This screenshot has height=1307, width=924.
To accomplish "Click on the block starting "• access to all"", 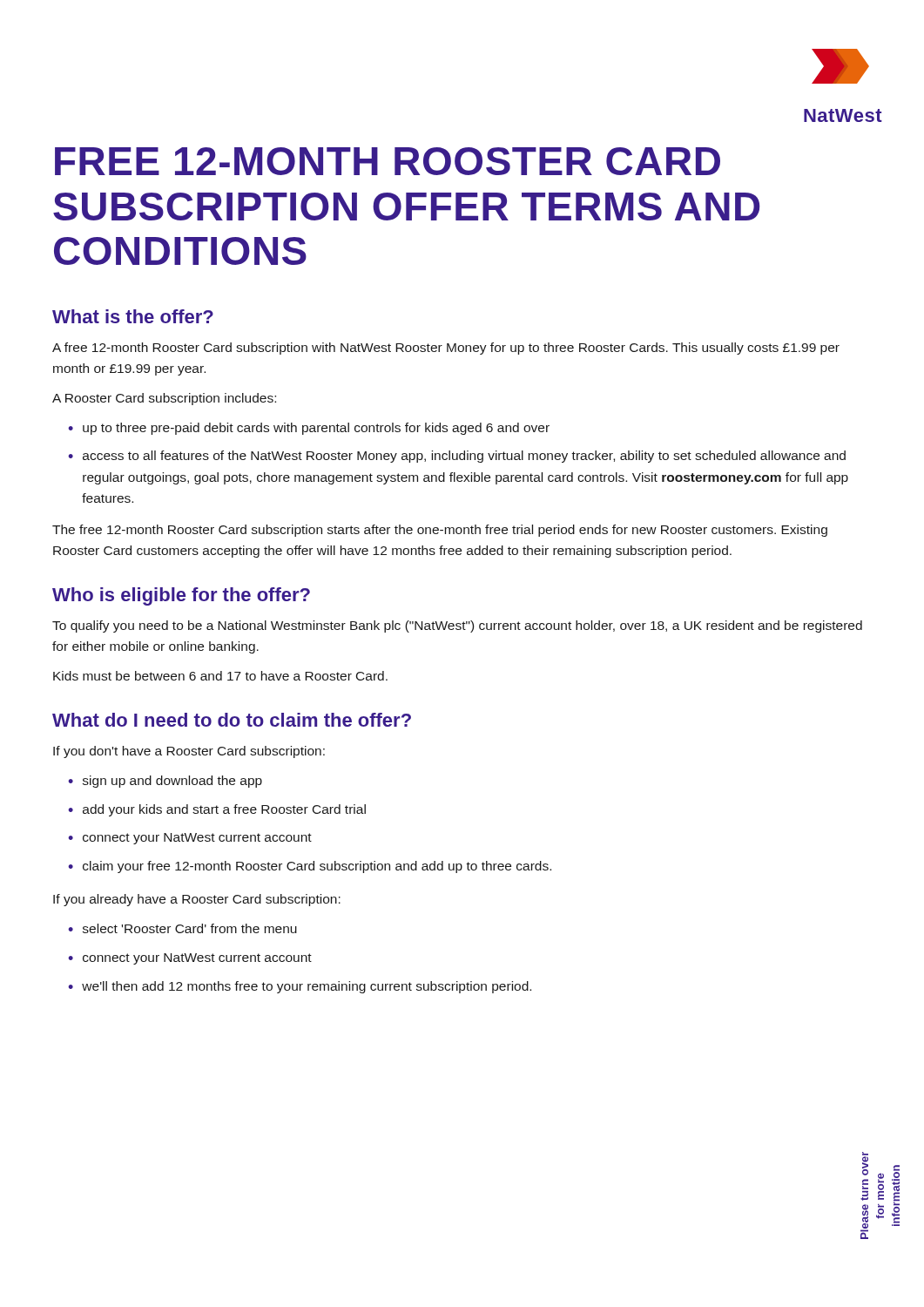I will click(x=470, y=477).
